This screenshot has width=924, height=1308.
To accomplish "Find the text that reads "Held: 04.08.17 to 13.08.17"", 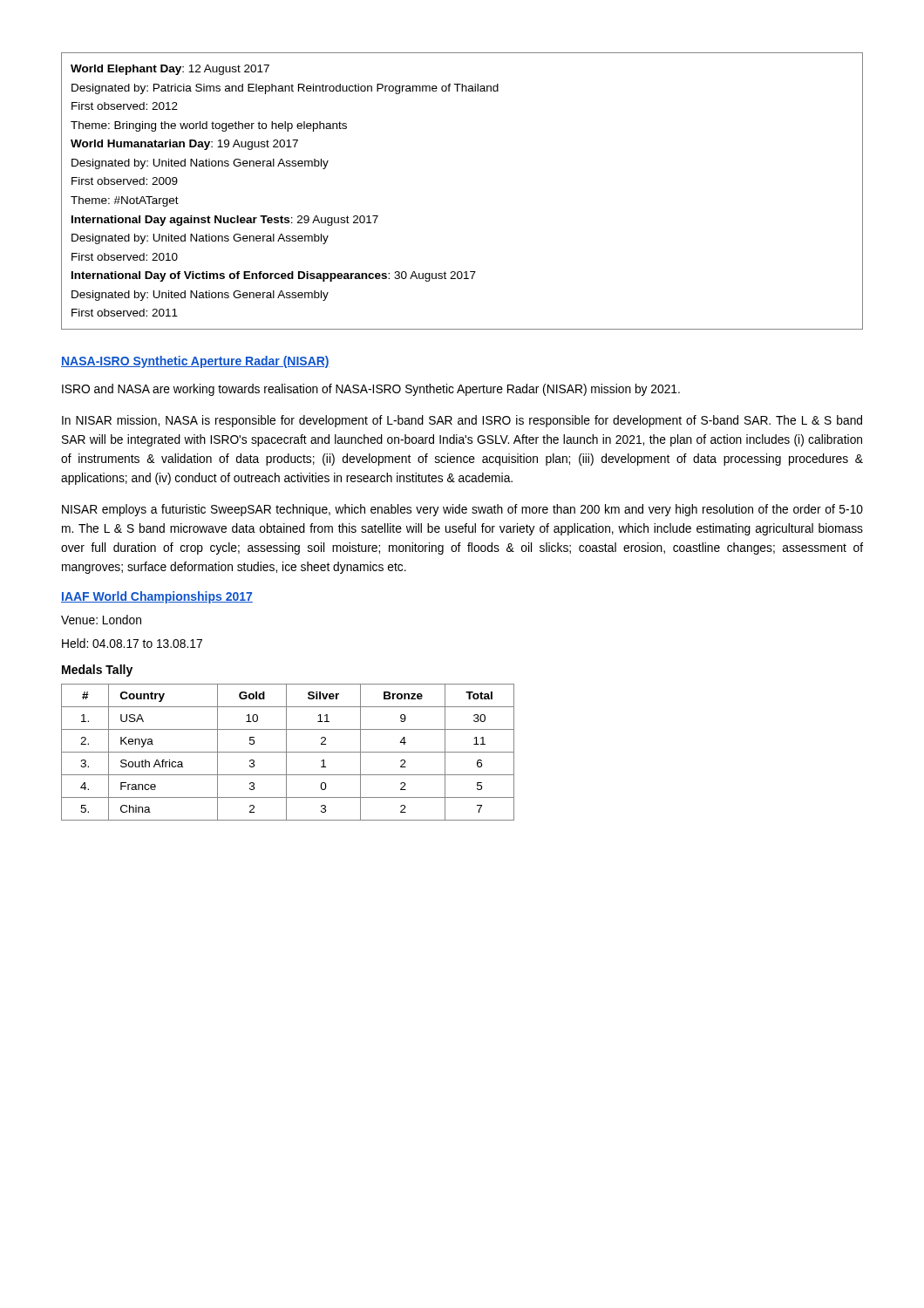I will [x=132, y=644].
